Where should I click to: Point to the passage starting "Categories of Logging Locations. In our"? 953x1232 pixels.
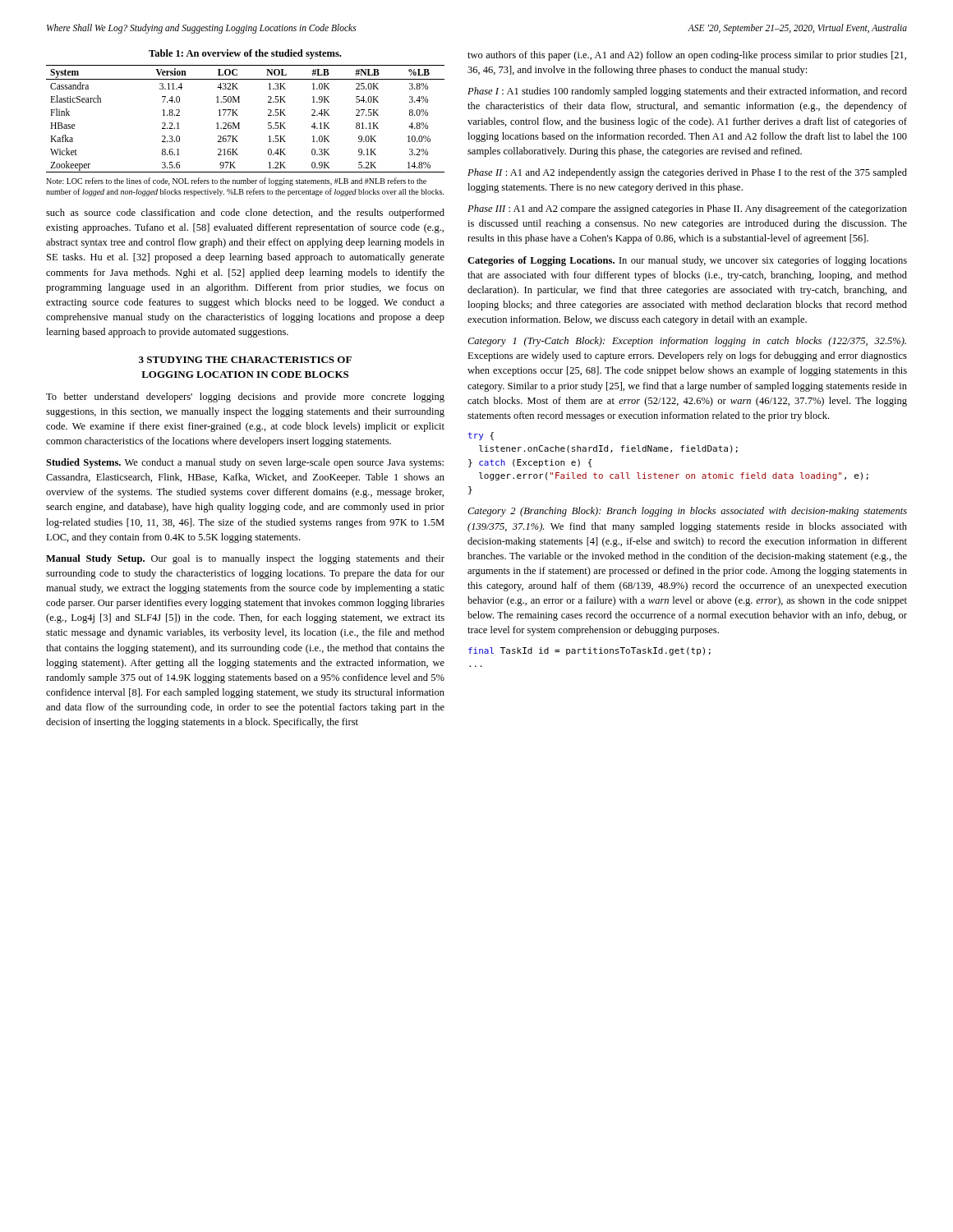pos(687,290)
